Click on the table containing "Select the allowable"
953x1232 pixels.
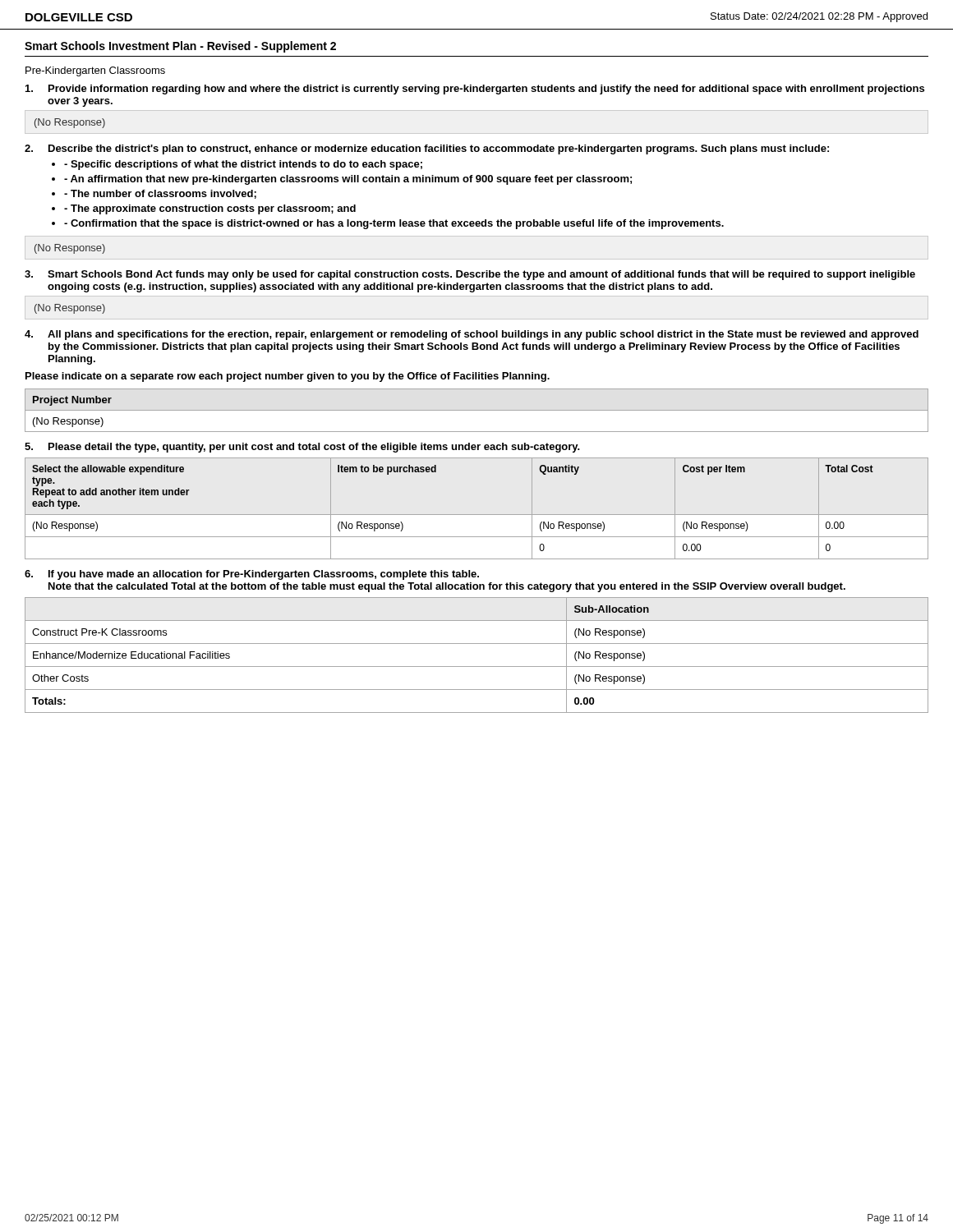coord(476,508)
